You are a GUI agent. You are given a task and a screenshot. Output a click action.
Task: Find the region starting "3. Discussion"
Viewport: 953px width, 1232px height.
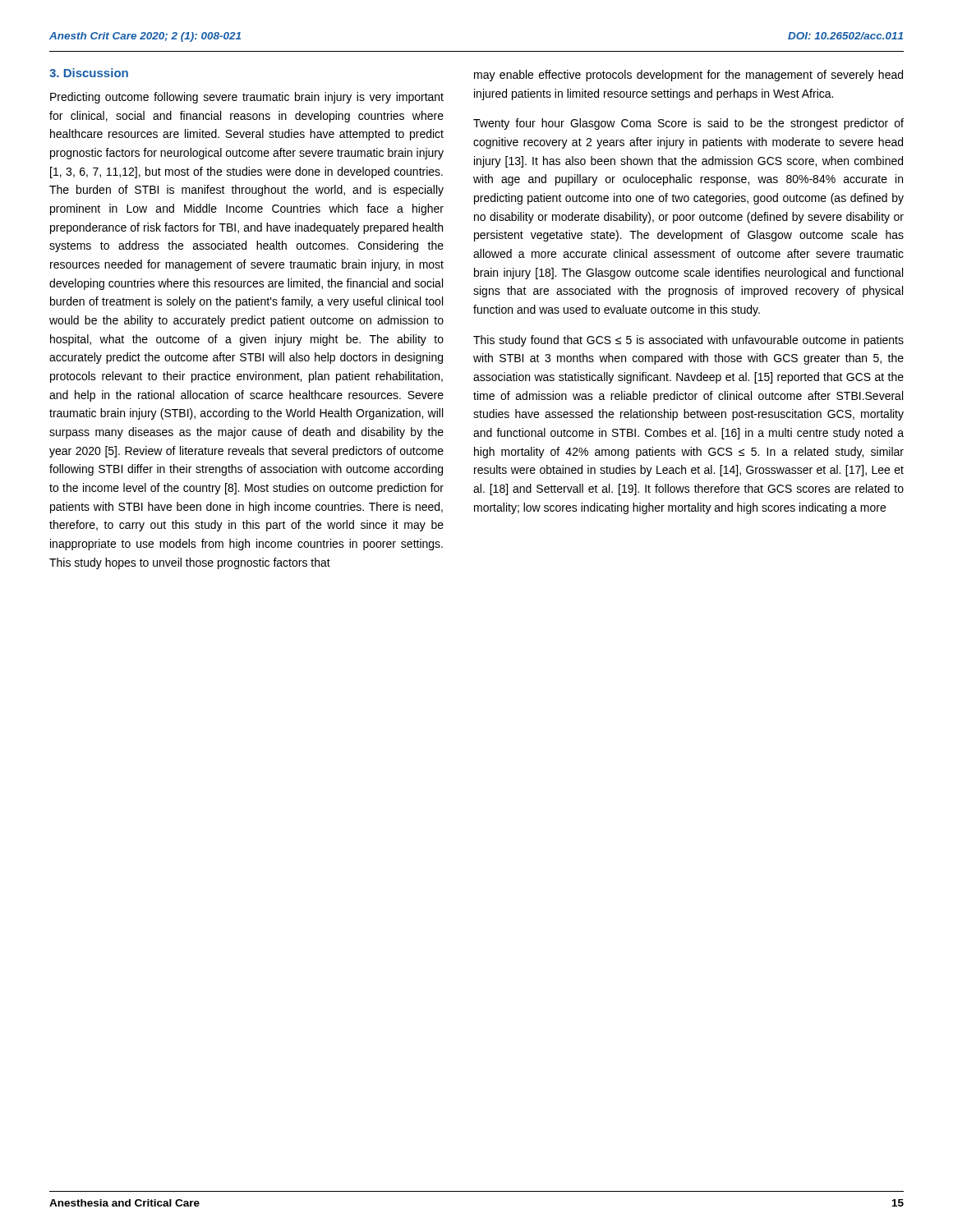click(x=89, y=73)
